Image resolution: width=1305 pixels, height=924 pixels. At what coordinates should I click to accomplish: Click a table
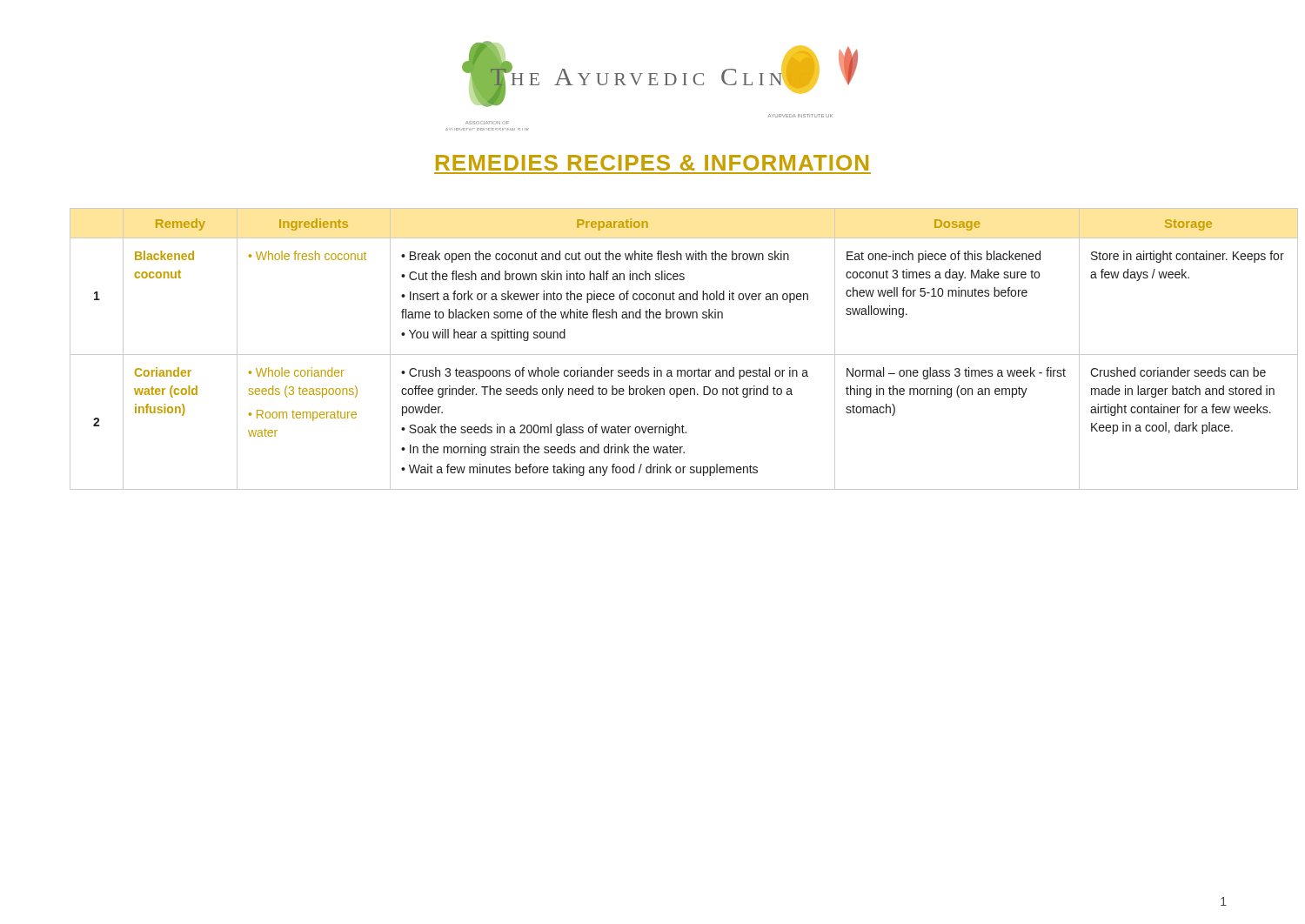point(652,349)
